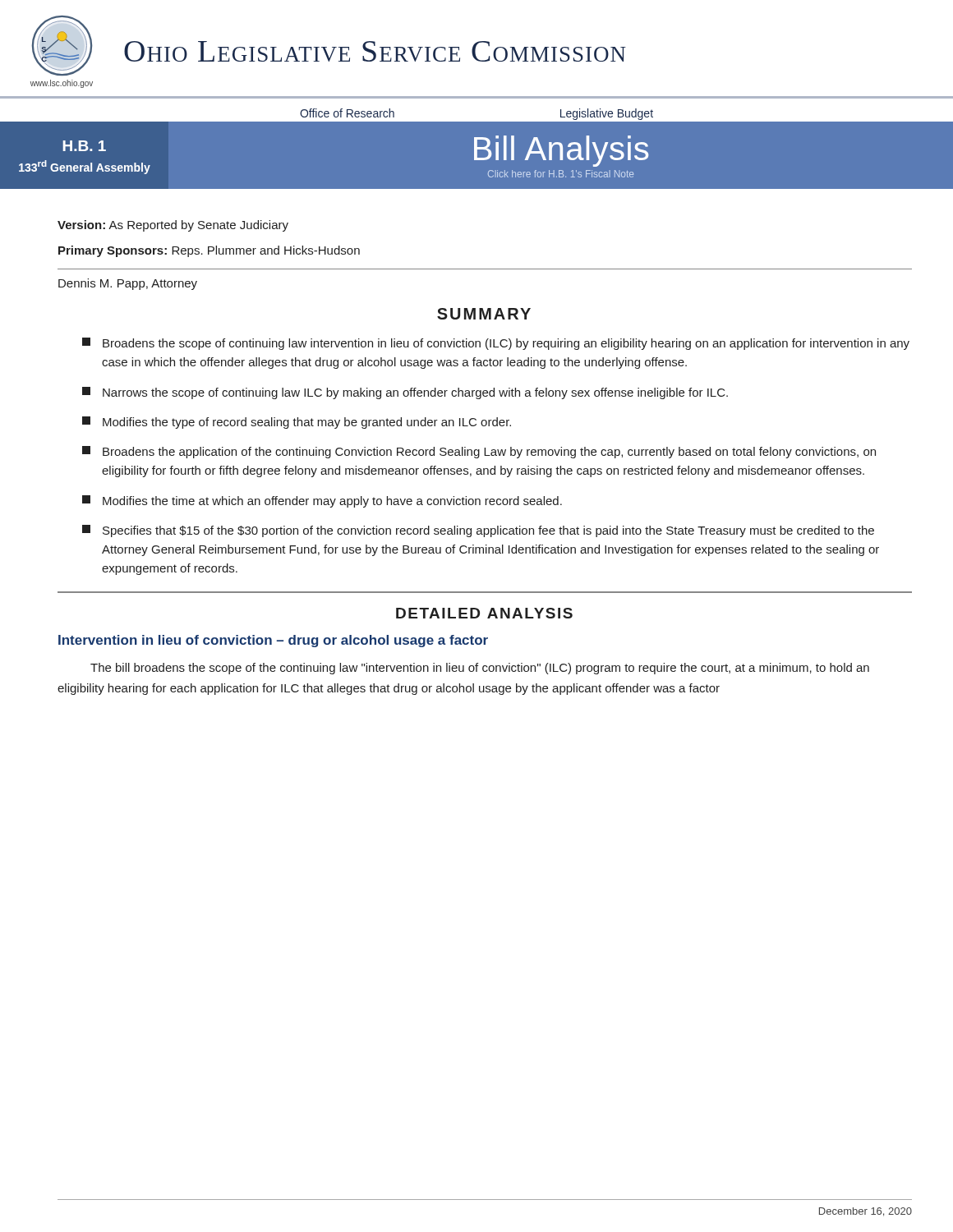Screen dimensions: 1232x953
Task: Click where it says "Dennis M. Papp, Attorney"
Action: [127, 283]
